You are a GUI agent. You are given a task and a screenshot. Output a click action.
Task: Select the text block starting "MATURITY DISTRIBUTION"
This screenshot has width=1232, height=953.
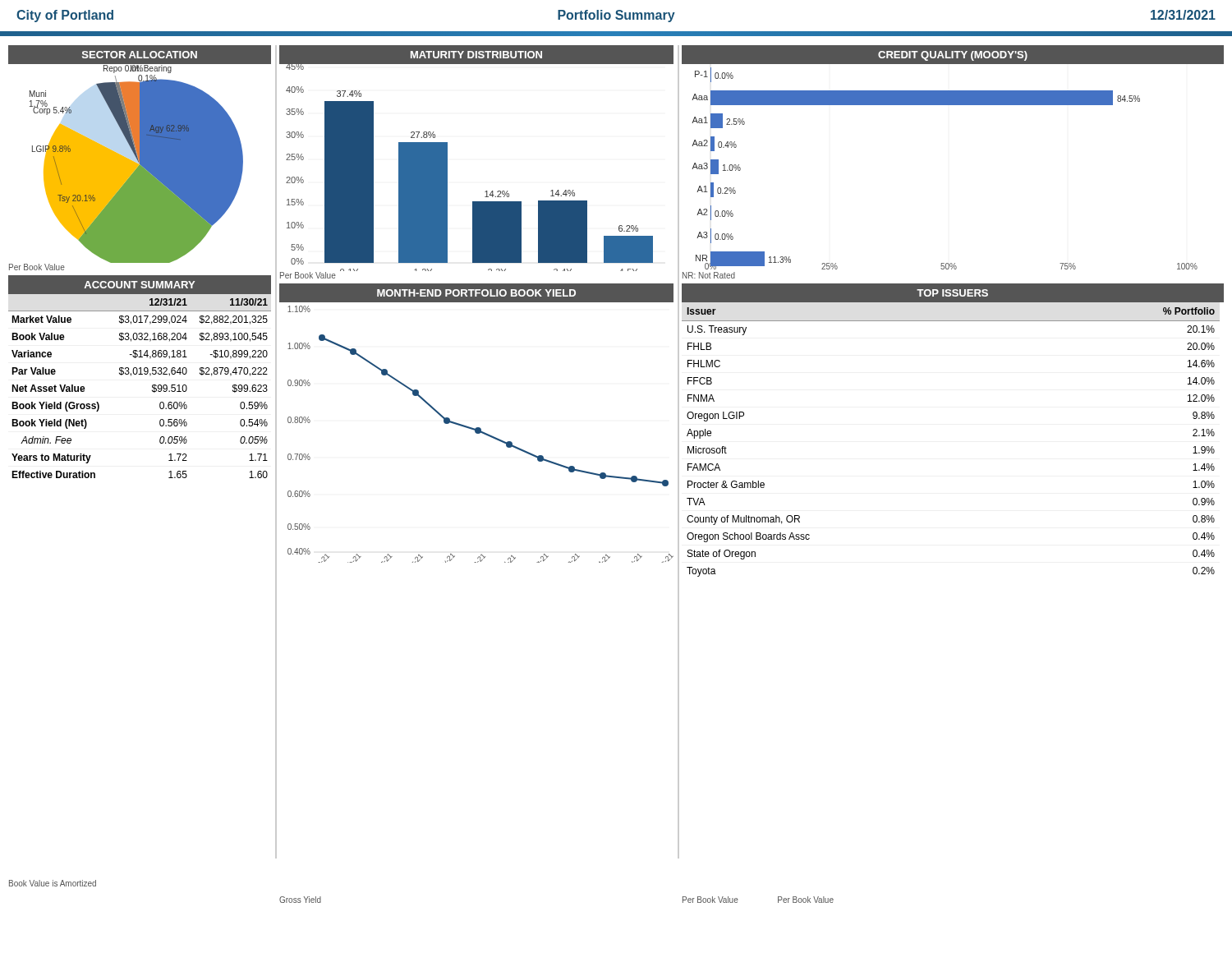pyautogui.click(x=476, y=55)
